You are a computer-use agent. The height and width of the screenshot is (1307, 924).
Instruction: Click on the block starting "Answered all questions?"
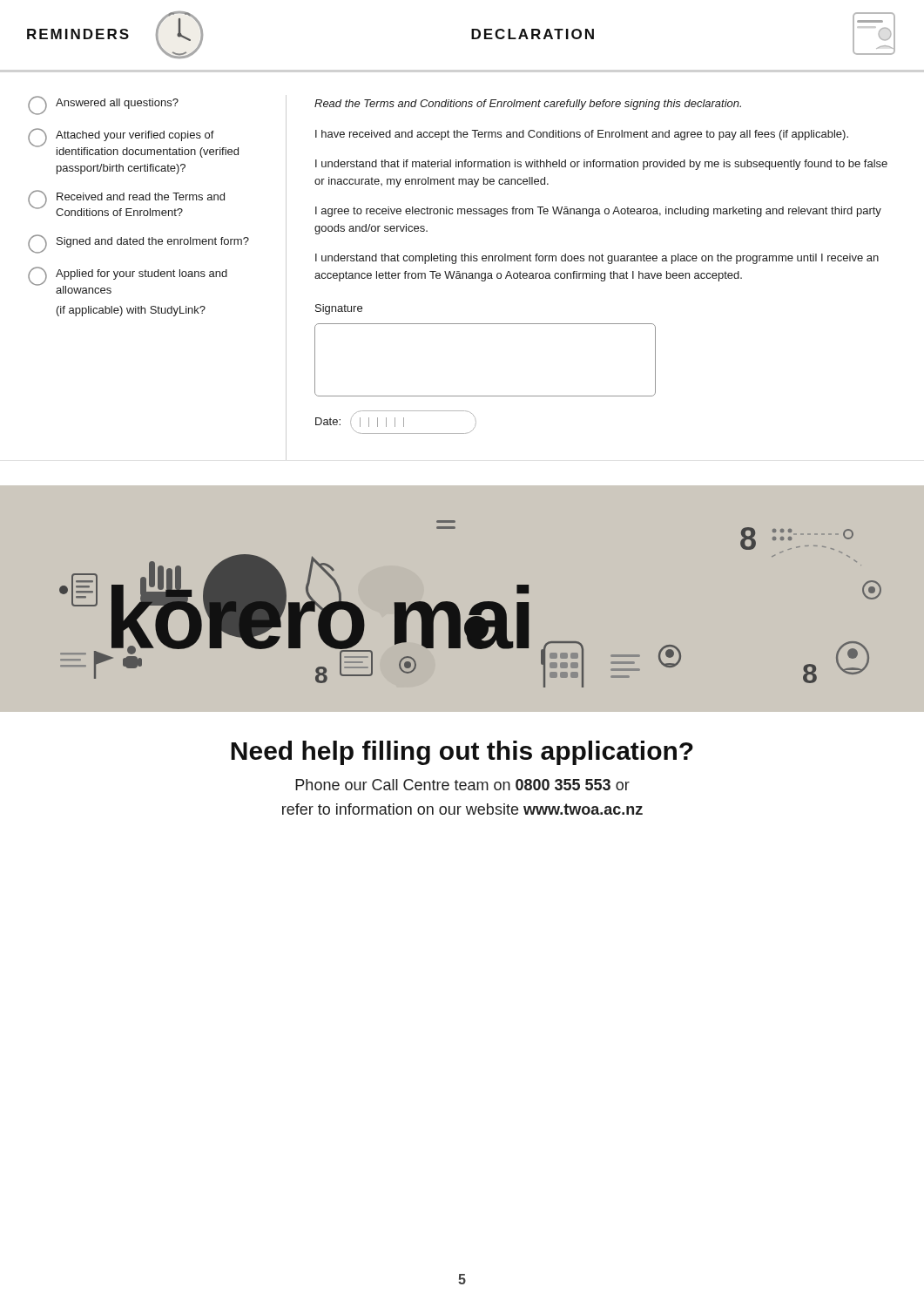(x=103, y=105)
